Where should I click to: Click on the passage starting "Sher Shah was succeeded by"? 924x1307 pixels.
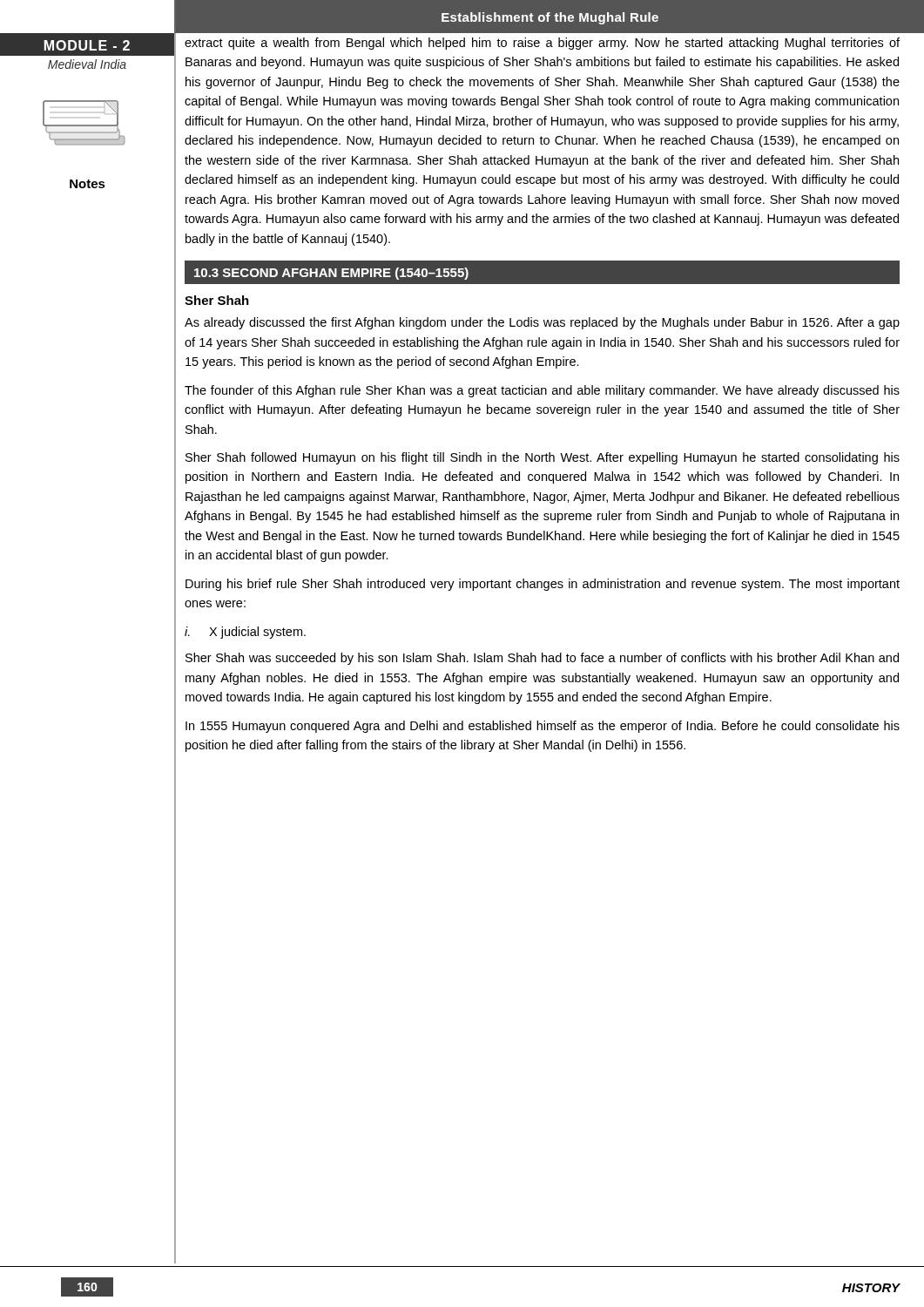pos(542,678)
